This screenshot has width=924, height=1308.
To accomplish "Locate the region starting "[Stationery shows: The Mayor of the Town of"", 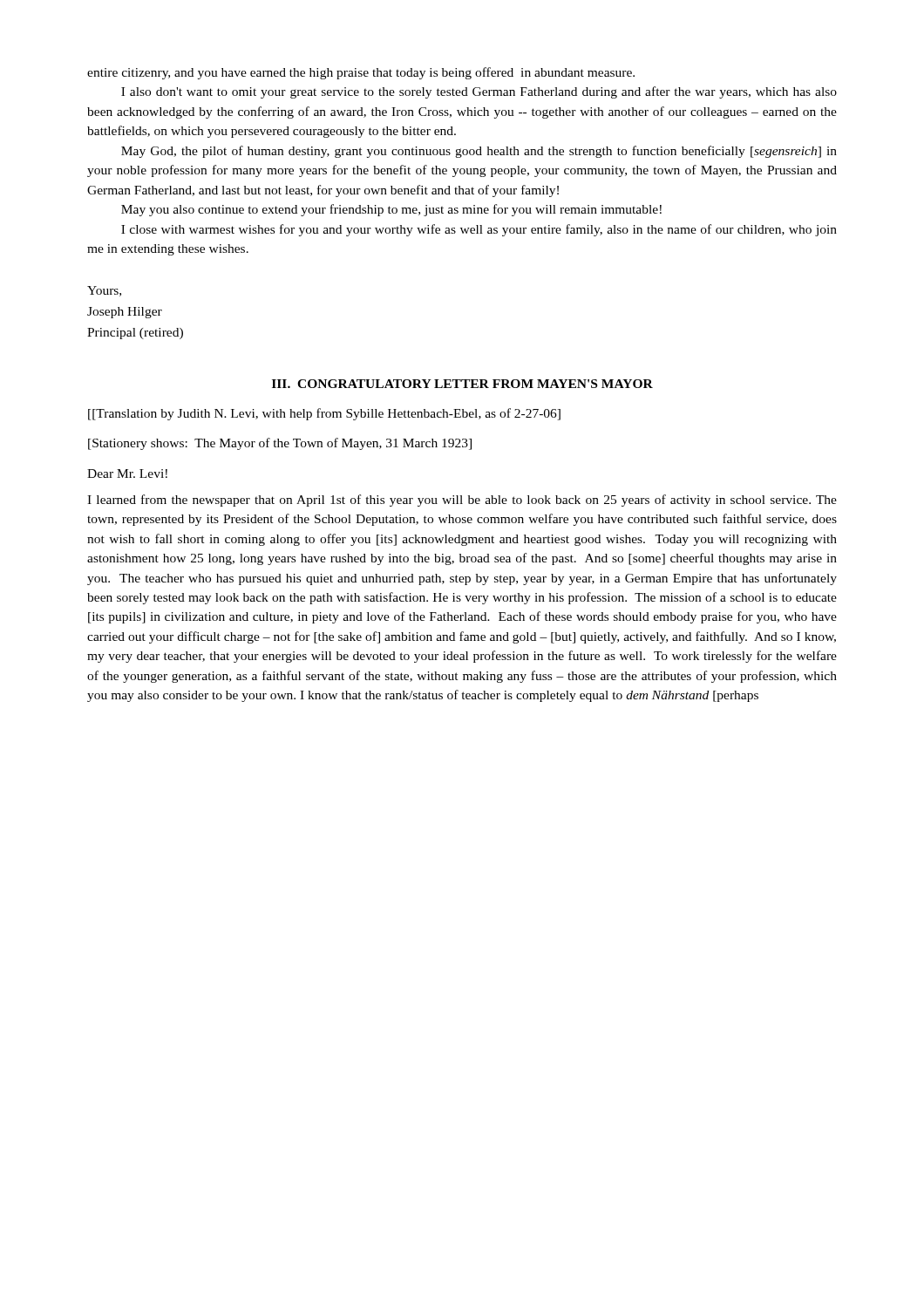I will tap(280, 443).
